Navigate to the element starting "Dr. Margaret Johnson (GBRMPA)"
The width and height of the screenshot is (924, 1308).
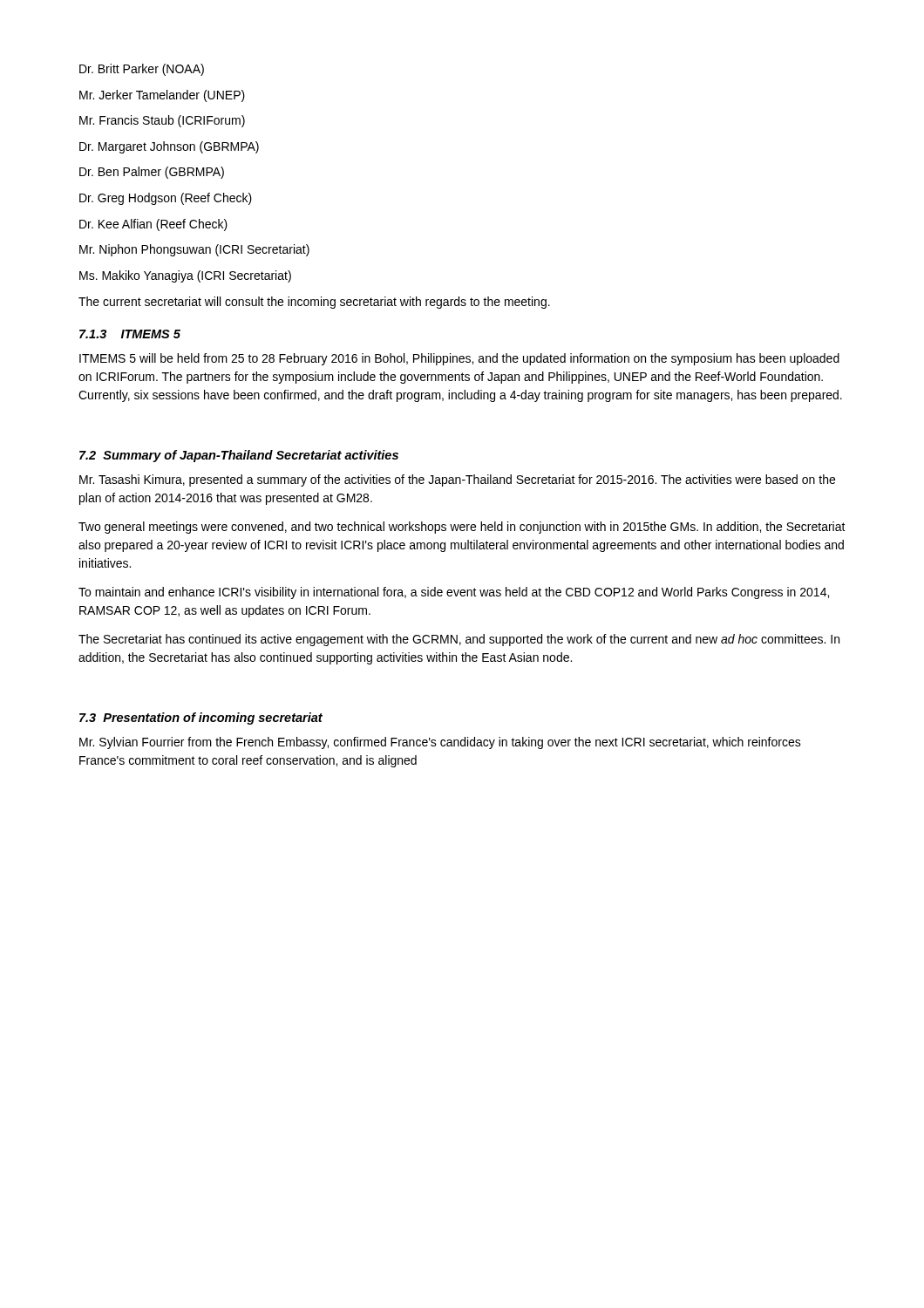click(169, 146)
